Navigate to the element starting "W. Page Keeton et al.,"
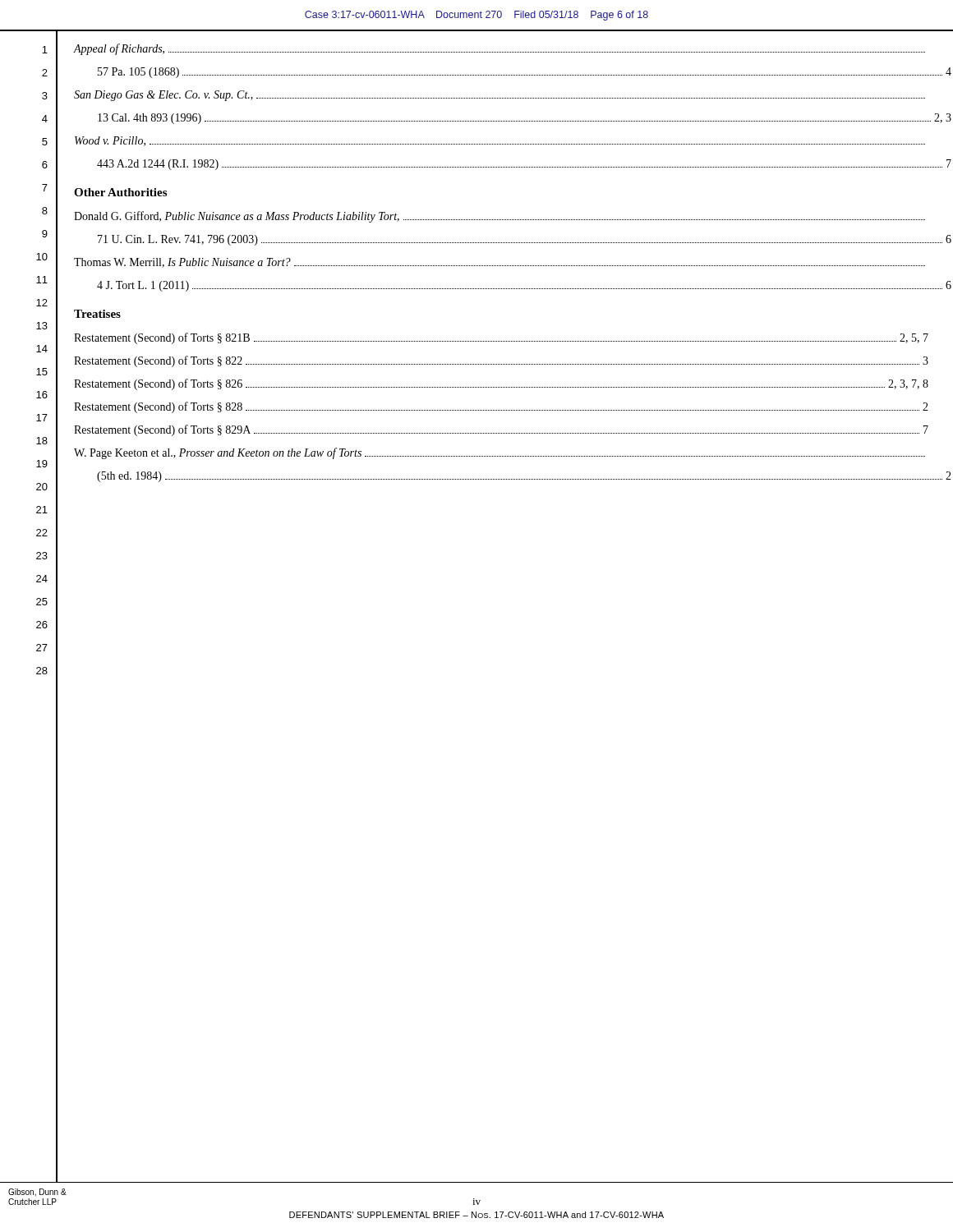 tap(501, 465)
